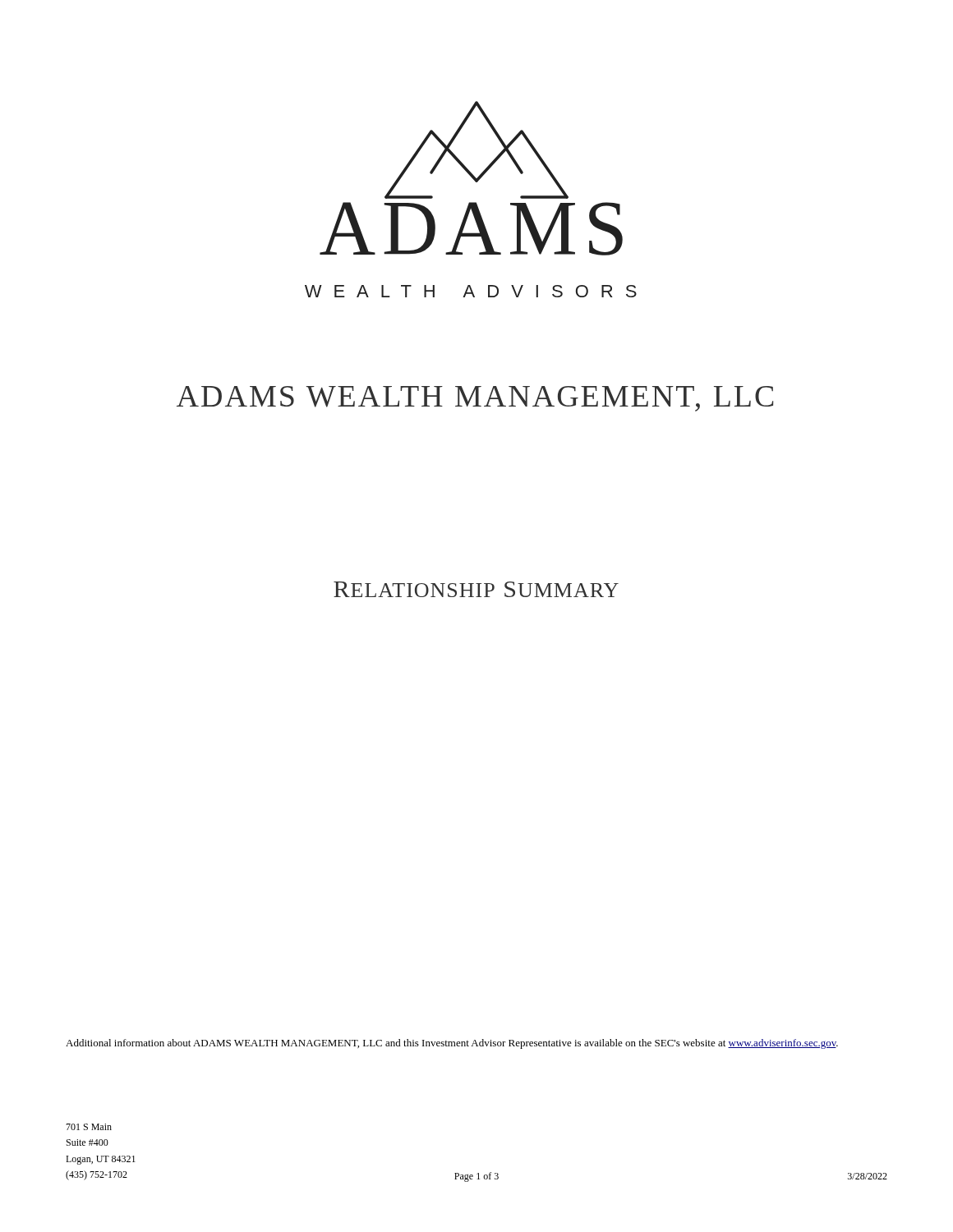Viewport: 953px width, 1232px height.
Task: Locate the block of text that opens with "Additional information about"
Action: (x=452, y=1043)
